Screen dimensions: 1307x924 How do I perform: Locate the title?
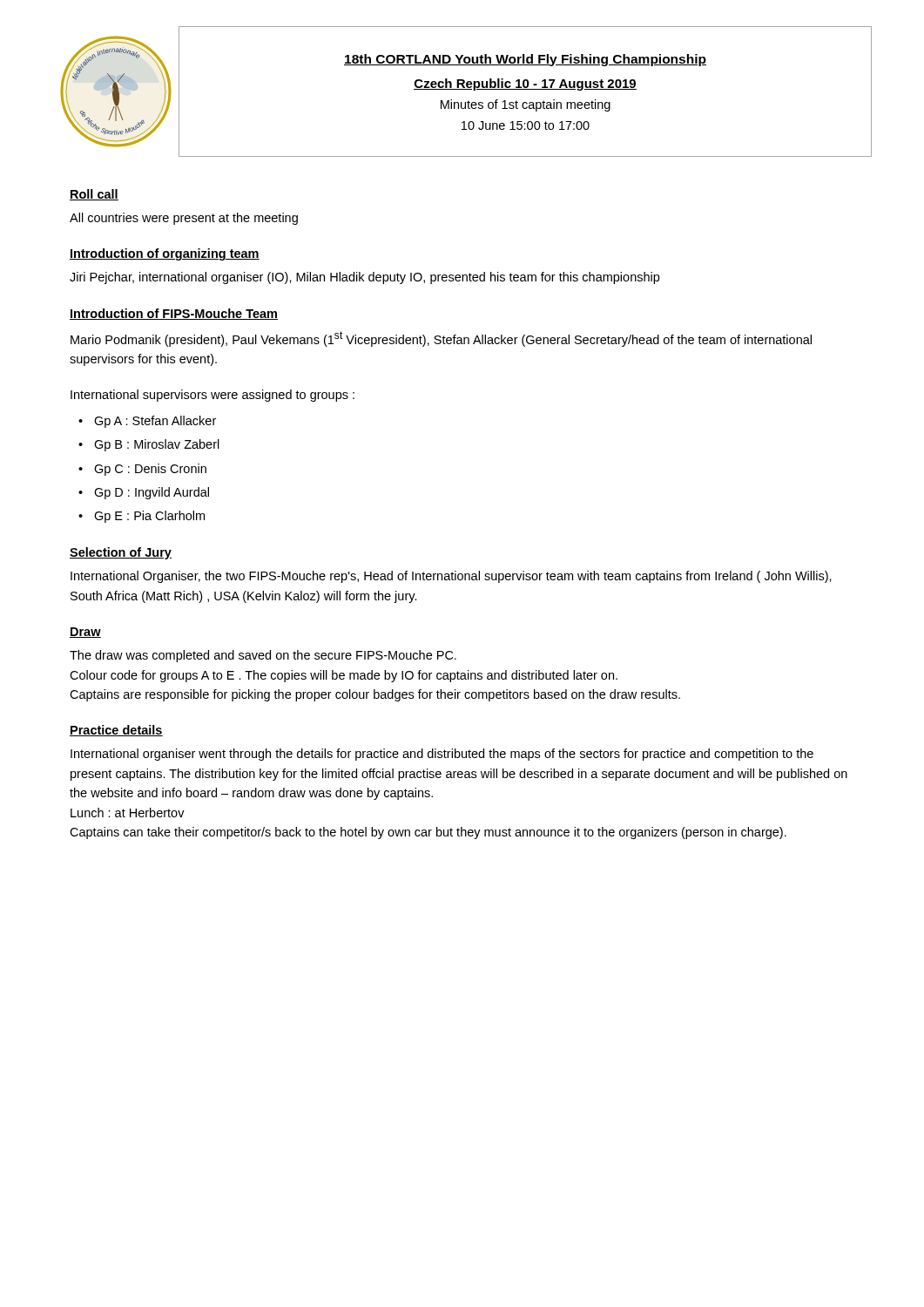point(525,91)
